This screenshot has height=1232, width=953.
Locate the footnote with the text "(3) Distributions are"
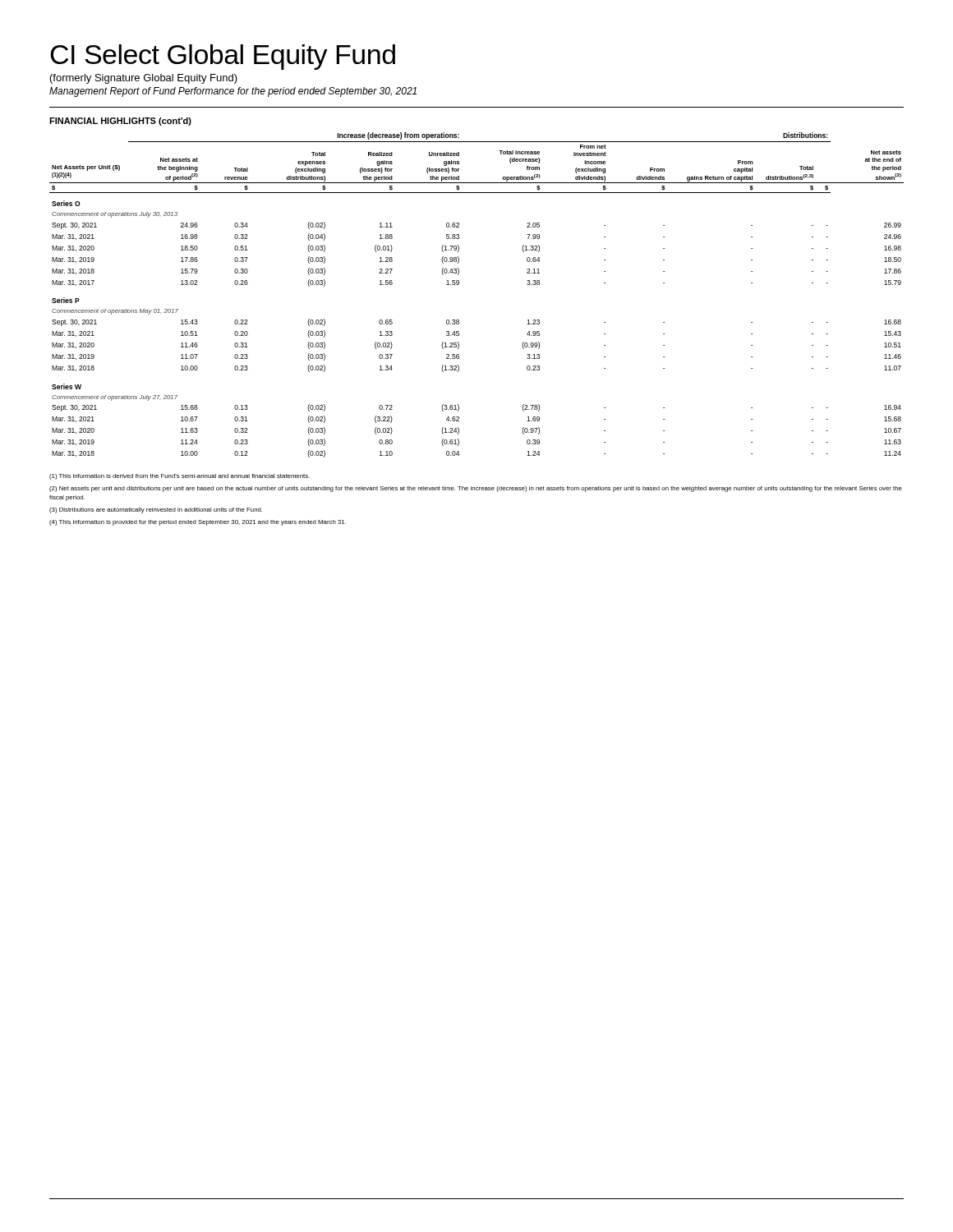click(156, 510)
